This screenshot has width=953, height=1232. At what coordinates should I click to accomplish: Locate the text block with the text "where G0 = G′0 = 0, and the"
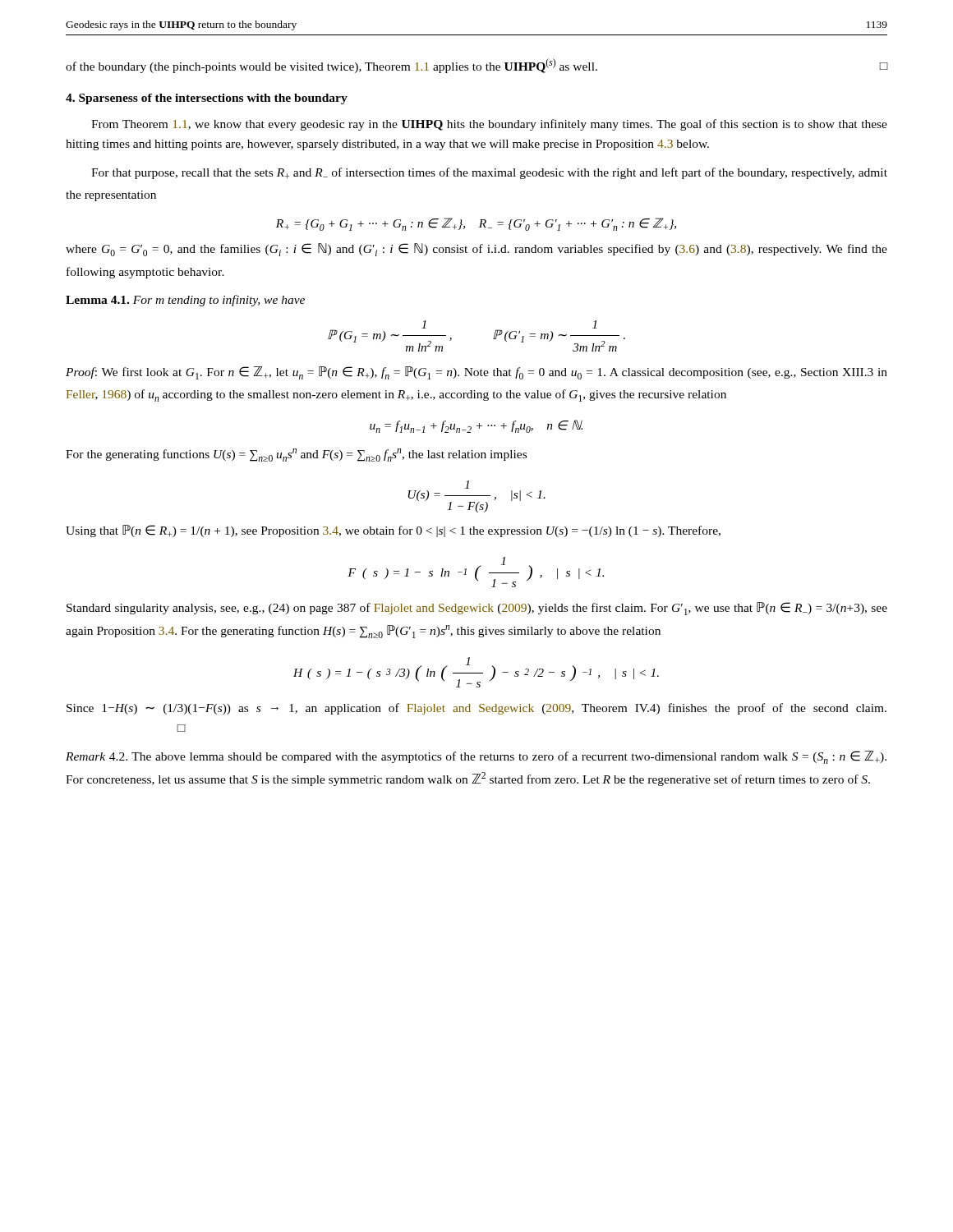476,260
